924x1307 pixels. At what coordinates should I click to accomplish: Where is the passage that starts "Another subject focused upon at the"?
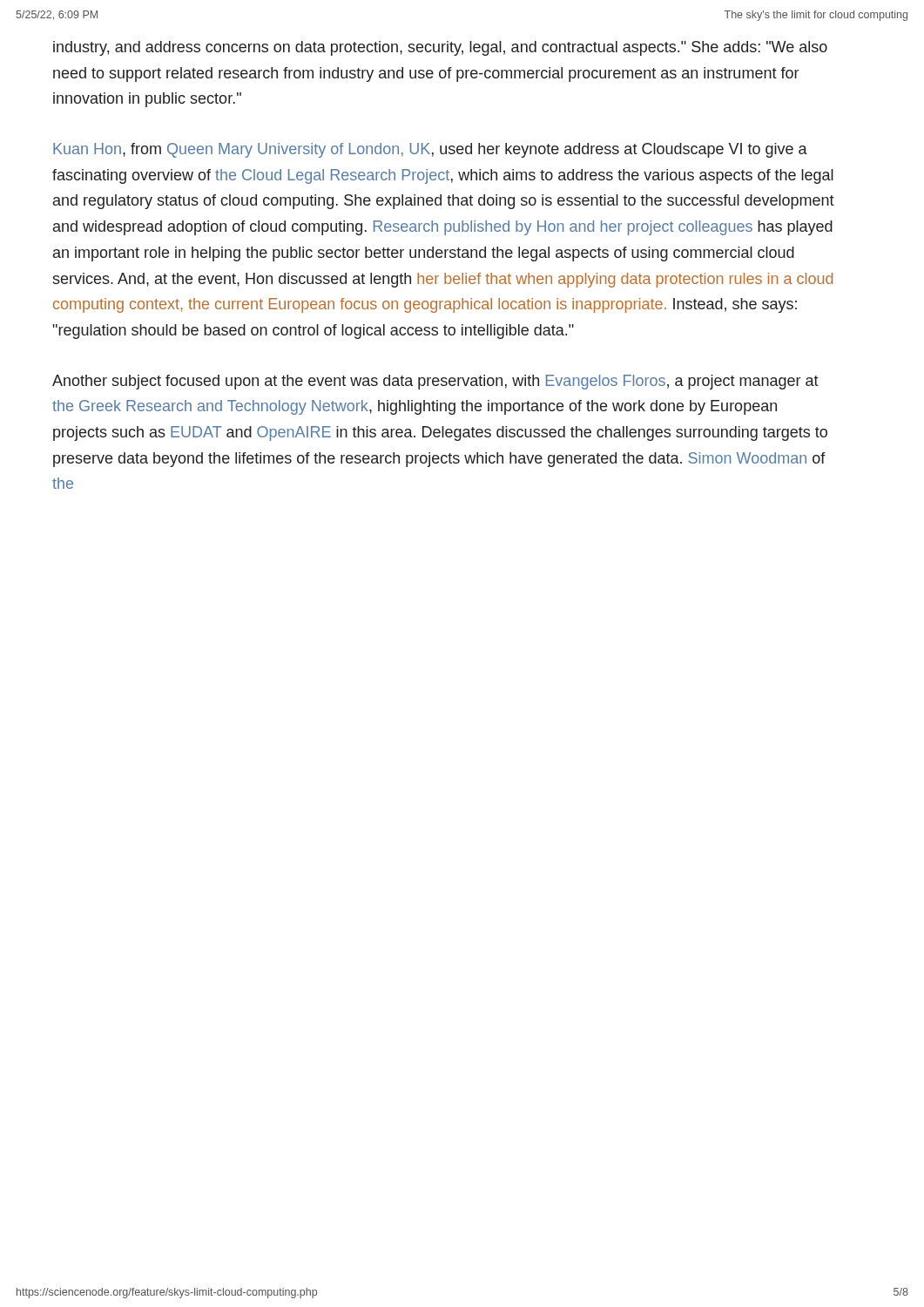440,432
